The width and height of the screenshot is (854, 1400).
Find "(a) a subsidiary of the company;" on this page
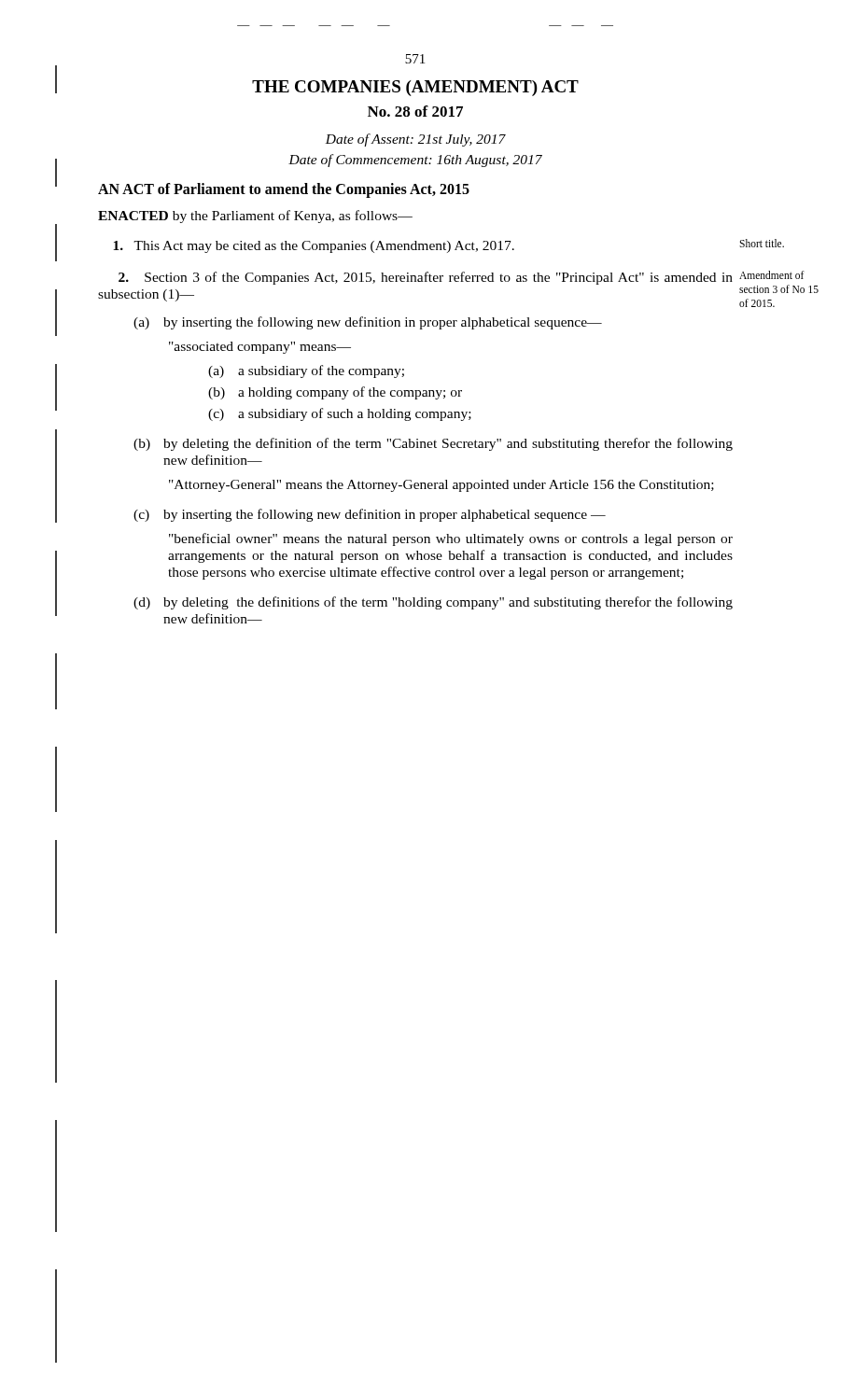click(x=306, y=371)
